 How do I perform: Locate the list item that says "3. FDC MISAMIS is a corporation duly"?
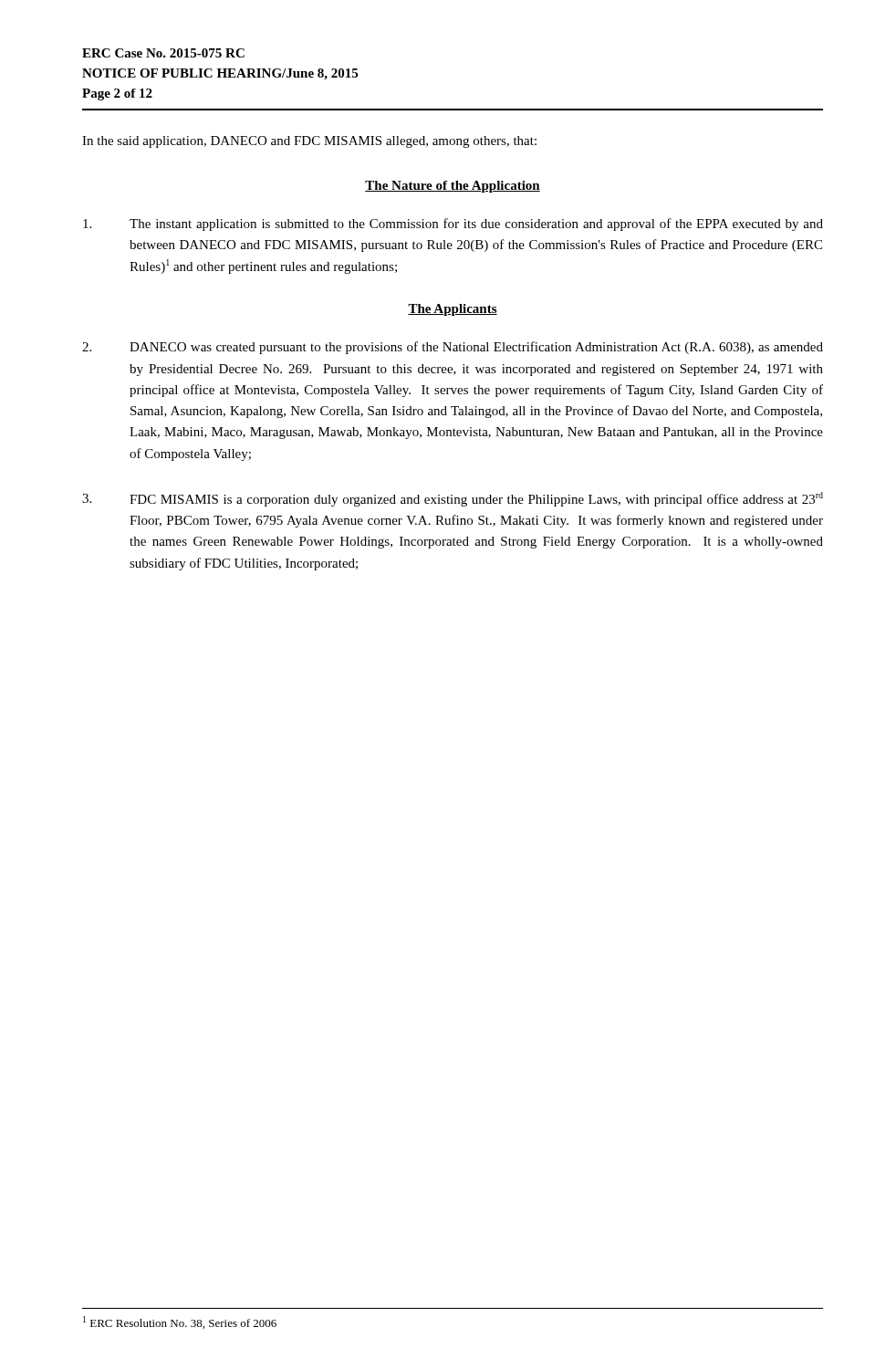coord(453,531)
